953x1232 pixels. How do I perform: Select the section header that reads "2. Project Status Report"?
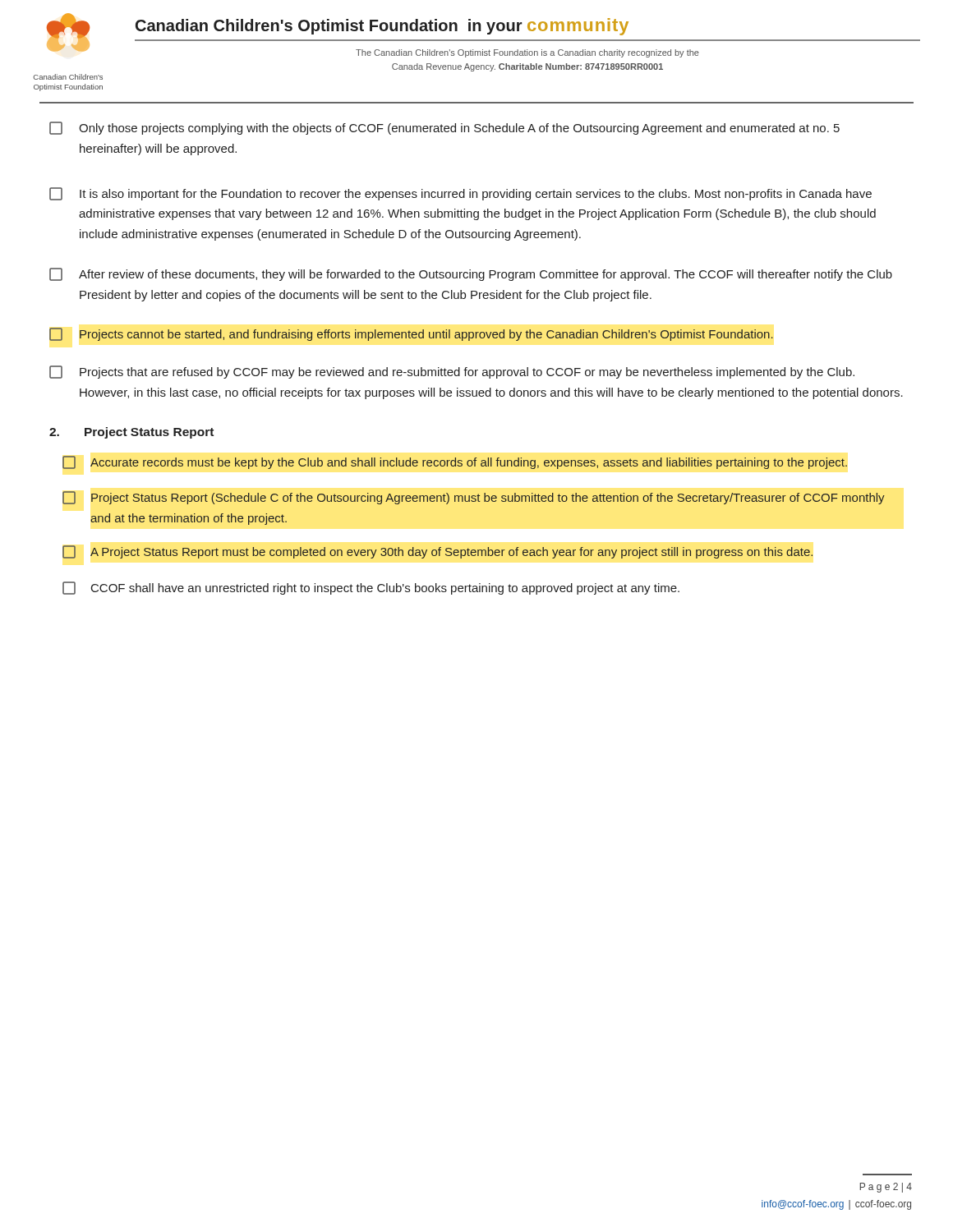click(x=132, y=432)
